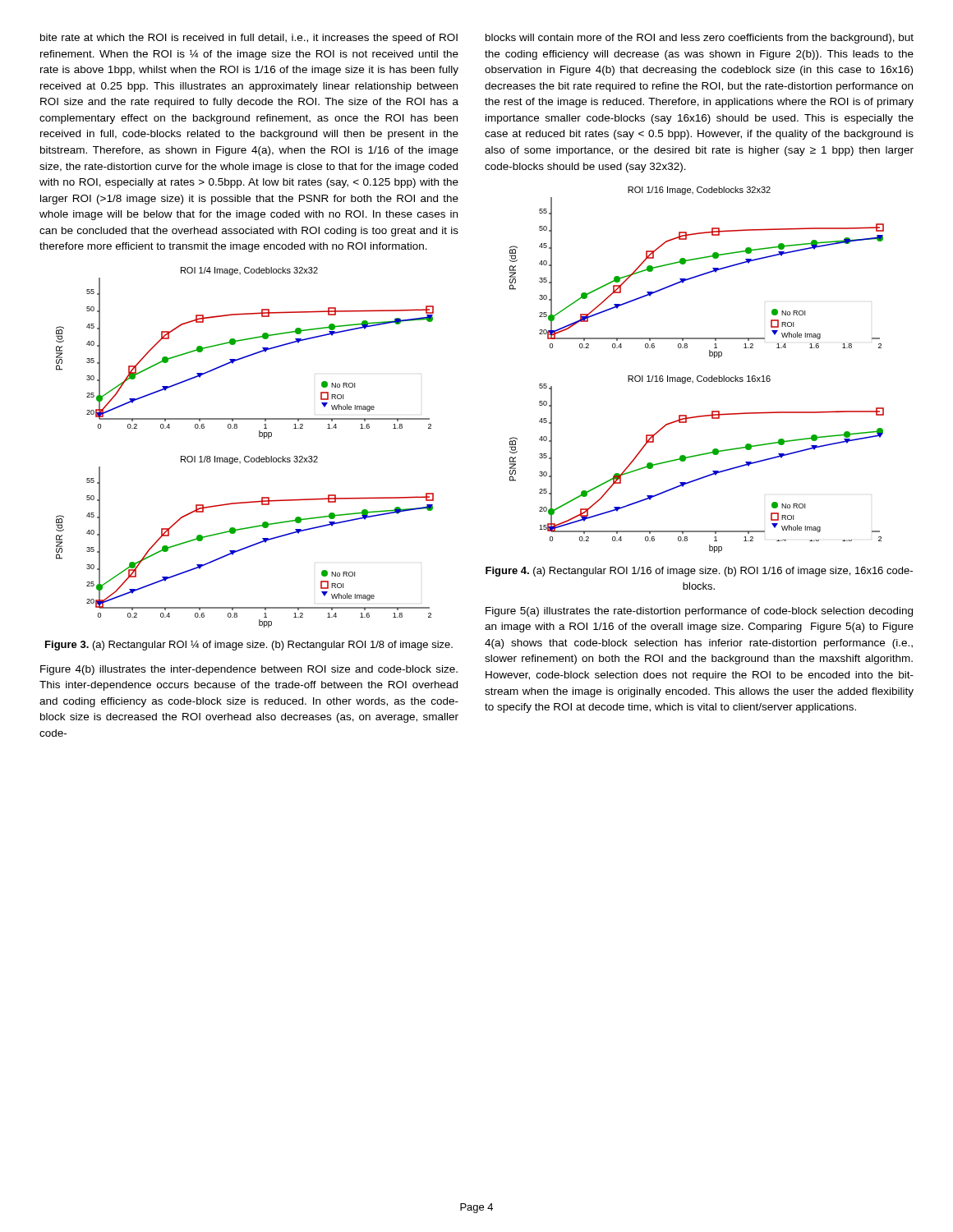The height and width of the screenshot is (1232, 953).
Task: Locate the caption that opens with "Figure 4. (a)"
Action: pos(699,578)
